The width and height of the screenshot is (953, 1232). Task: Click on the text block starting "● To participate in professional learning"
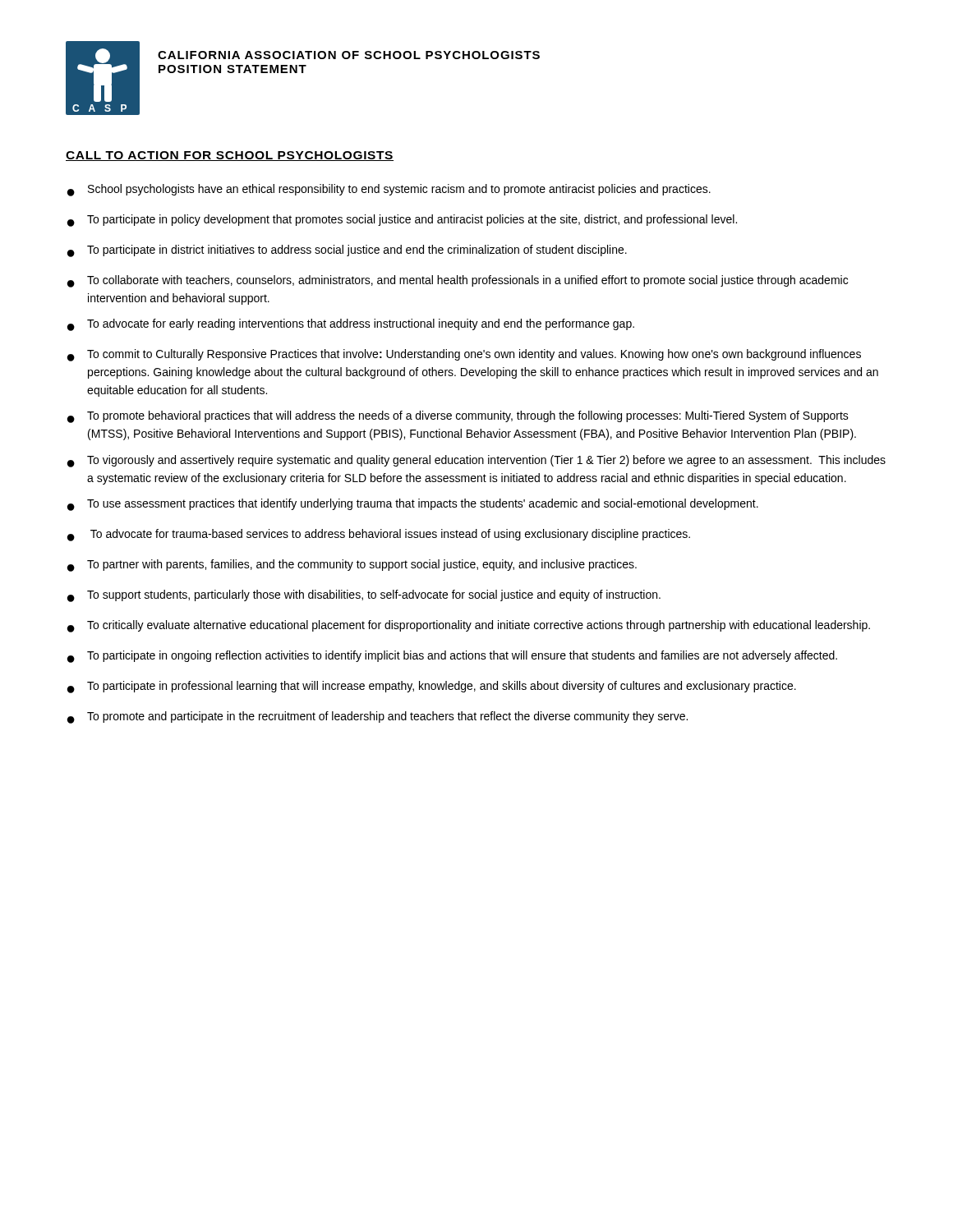click(431, 689)
